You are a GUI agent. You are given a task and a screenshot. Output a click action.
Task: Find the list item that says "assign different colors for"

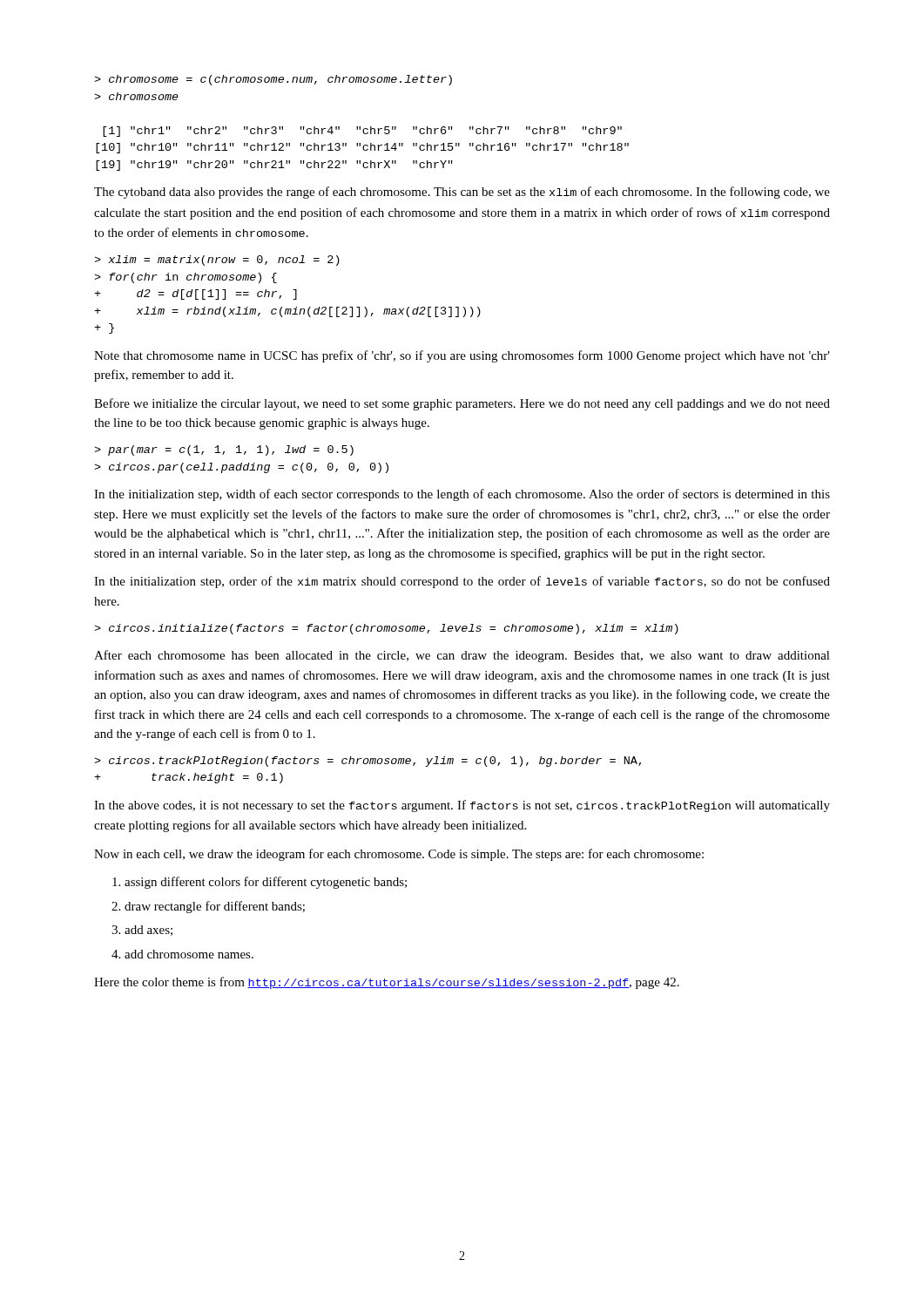tap(260, 882)
